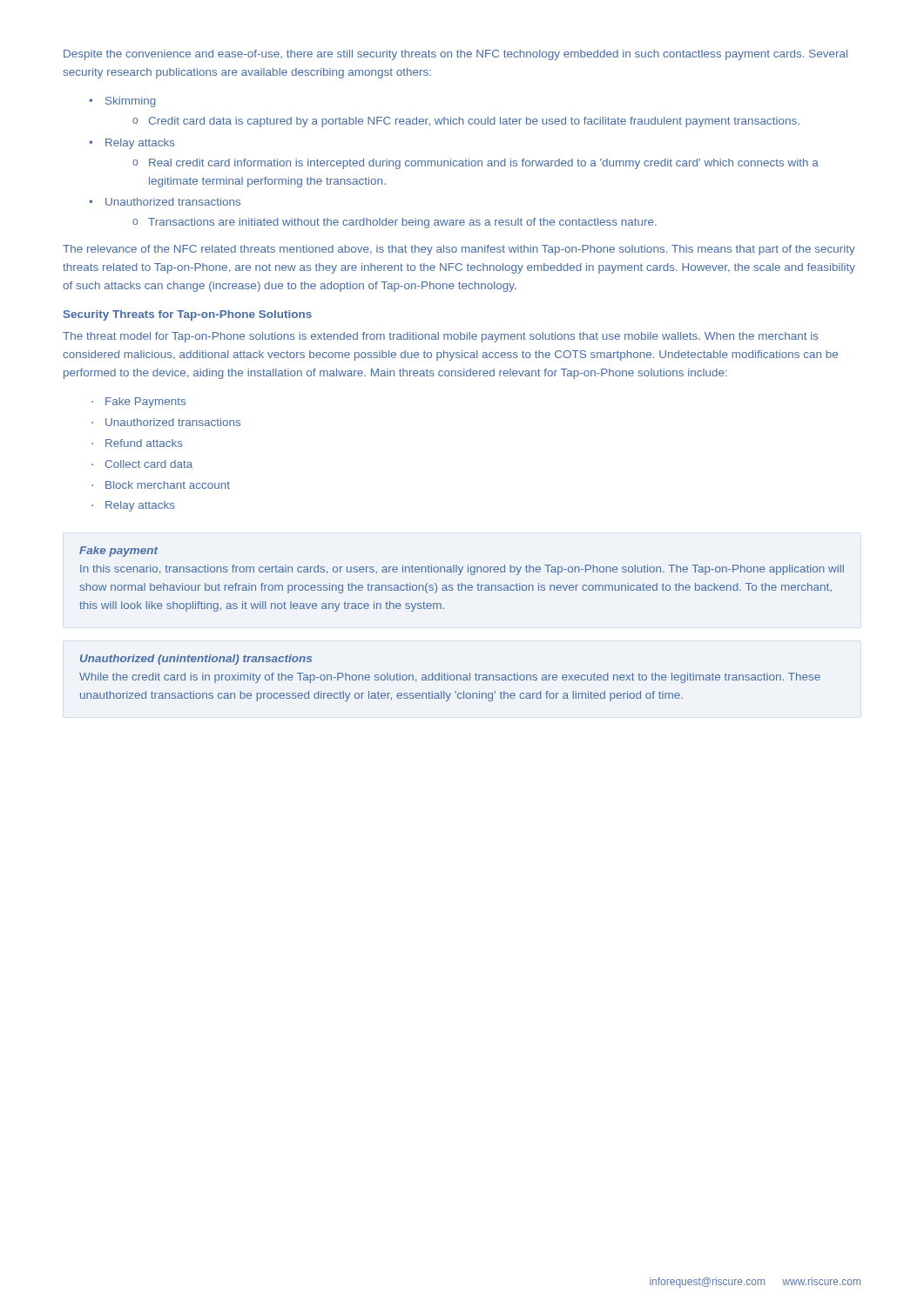This screenshot has height=1307, width=924.
Task: Select the section header containing "Security Threats for Tap-on-Phone Solutions"
Action: click(x=187, y=314)
